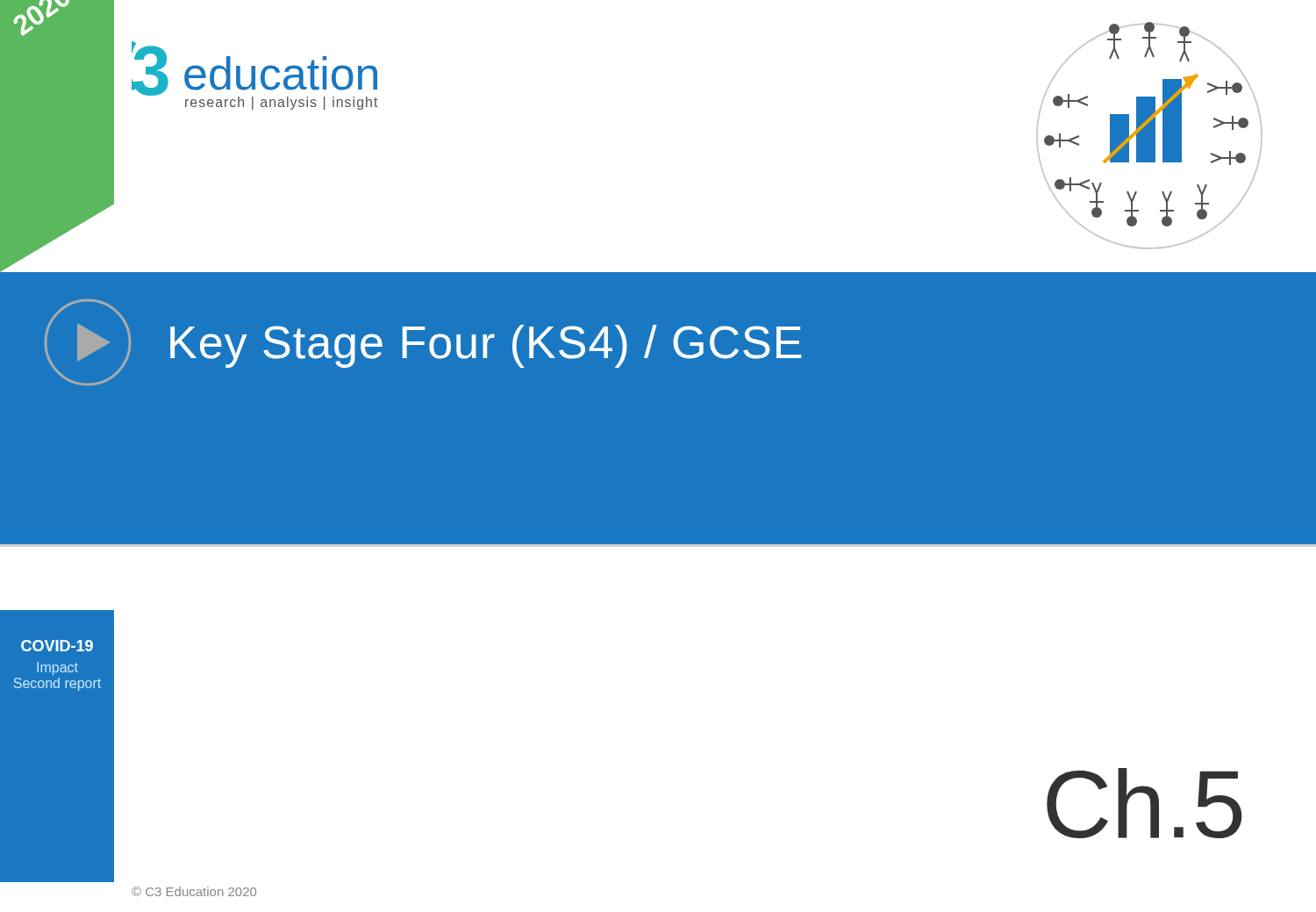
Task: Click on the logo
Action: point(272,76)
